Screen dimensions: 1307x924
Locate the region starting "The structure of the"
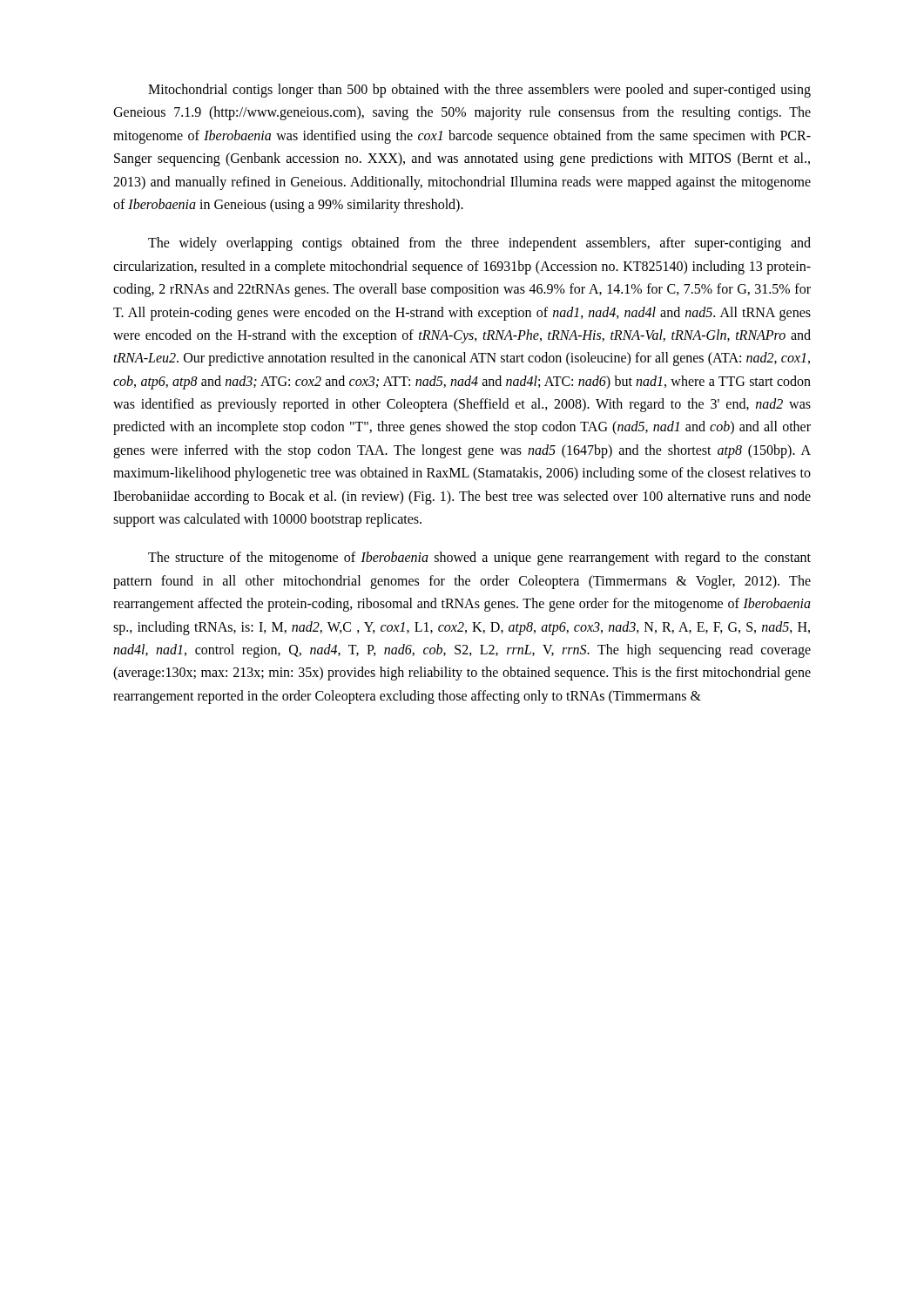click(462, 627)
